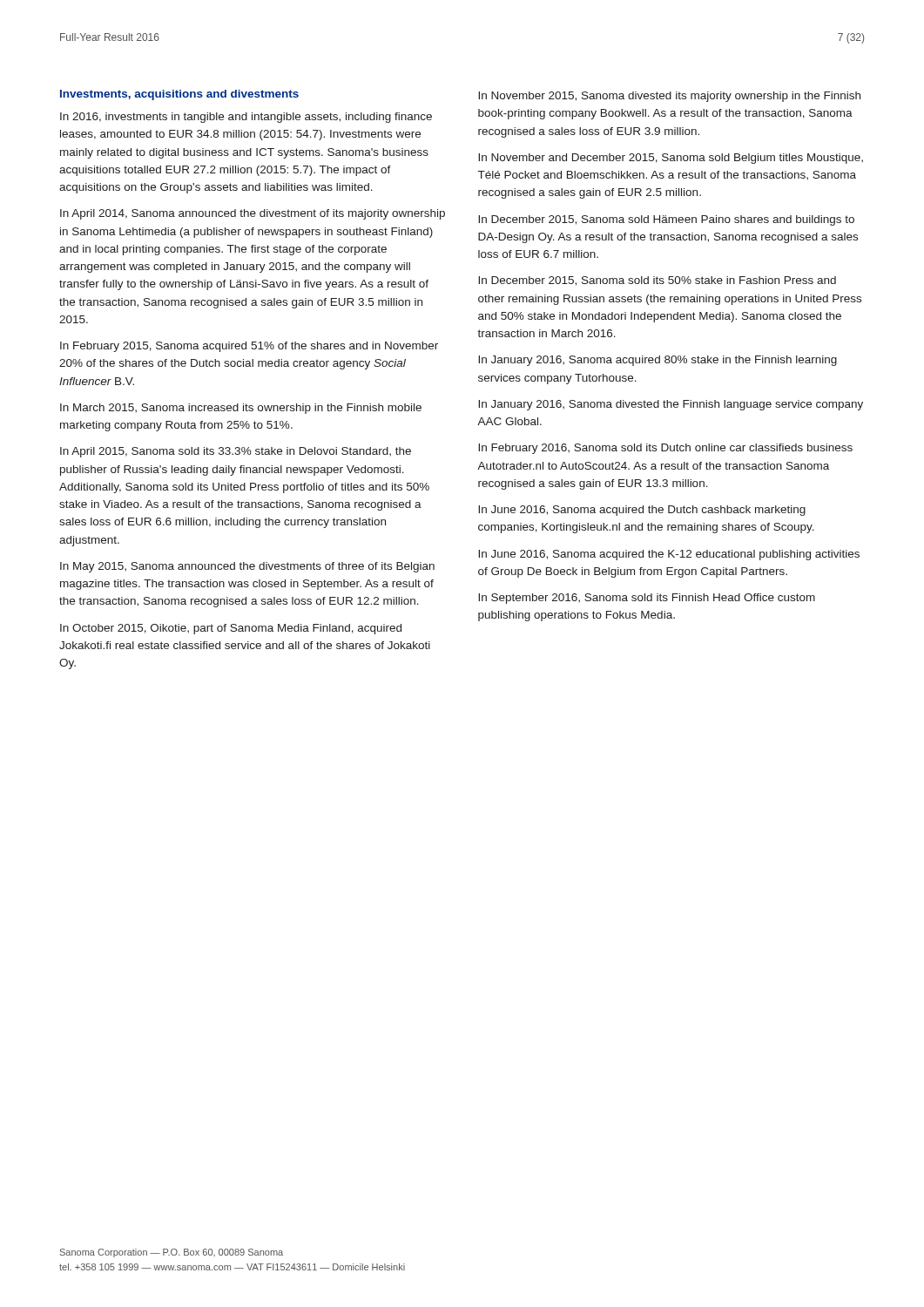Click on the section header with the text "Investments, acquisitions and divestments"
Image resolution: width=924 pixels, height=1307 pixels.
click(179, 94)
